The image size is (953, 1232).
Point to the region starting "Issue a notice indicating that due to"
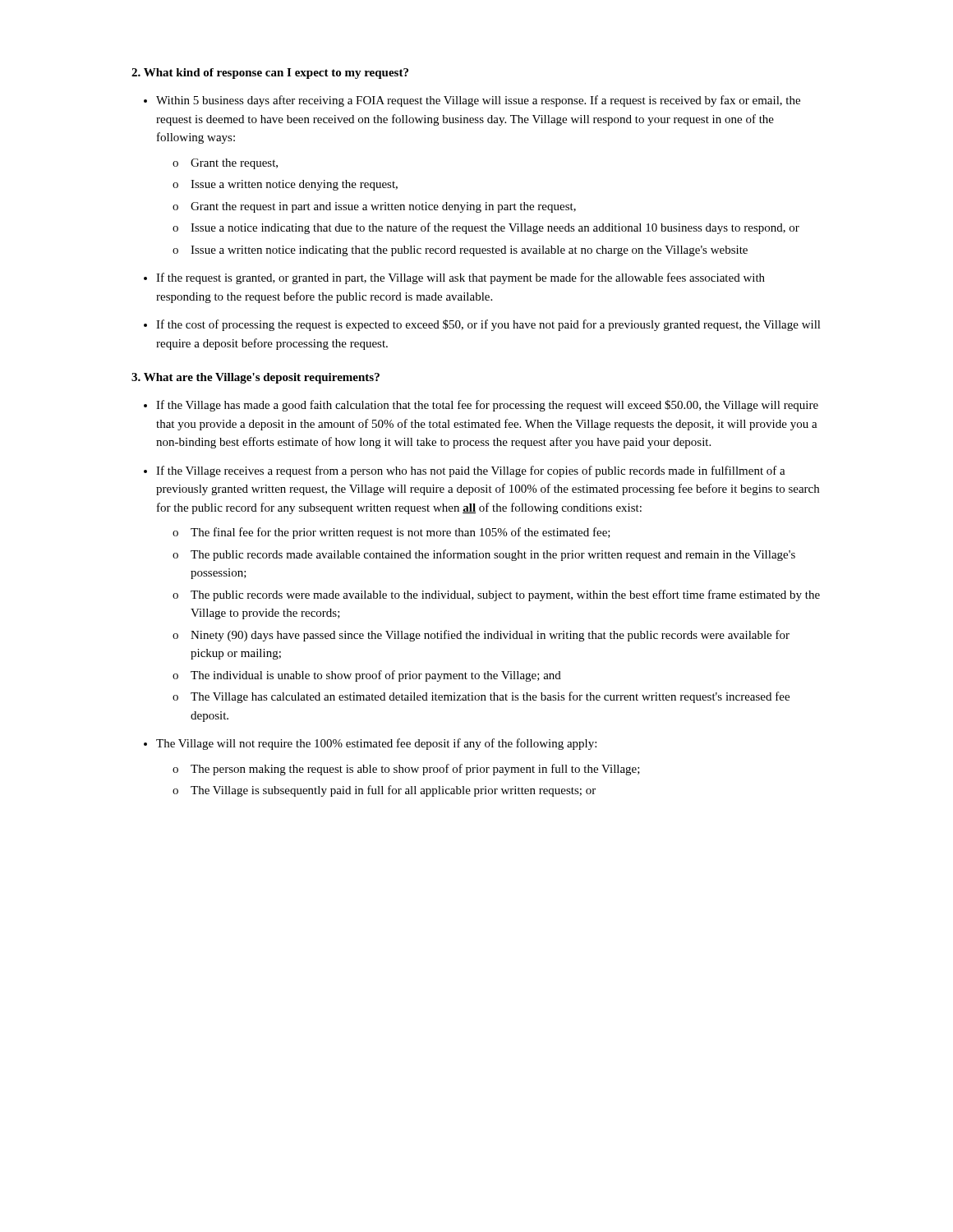click(495, 227)
